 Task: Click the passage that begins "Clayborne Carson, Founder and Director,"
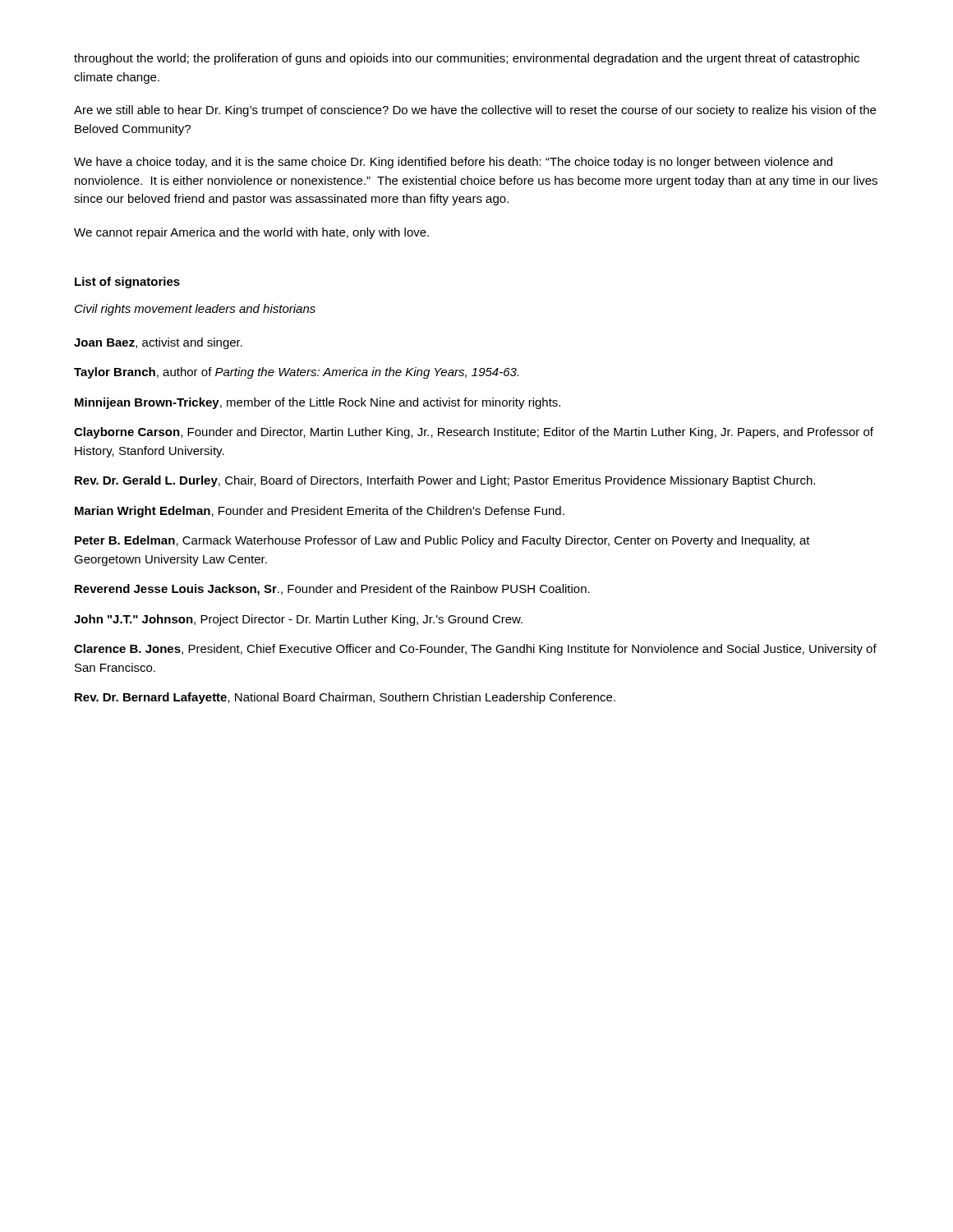474,441
